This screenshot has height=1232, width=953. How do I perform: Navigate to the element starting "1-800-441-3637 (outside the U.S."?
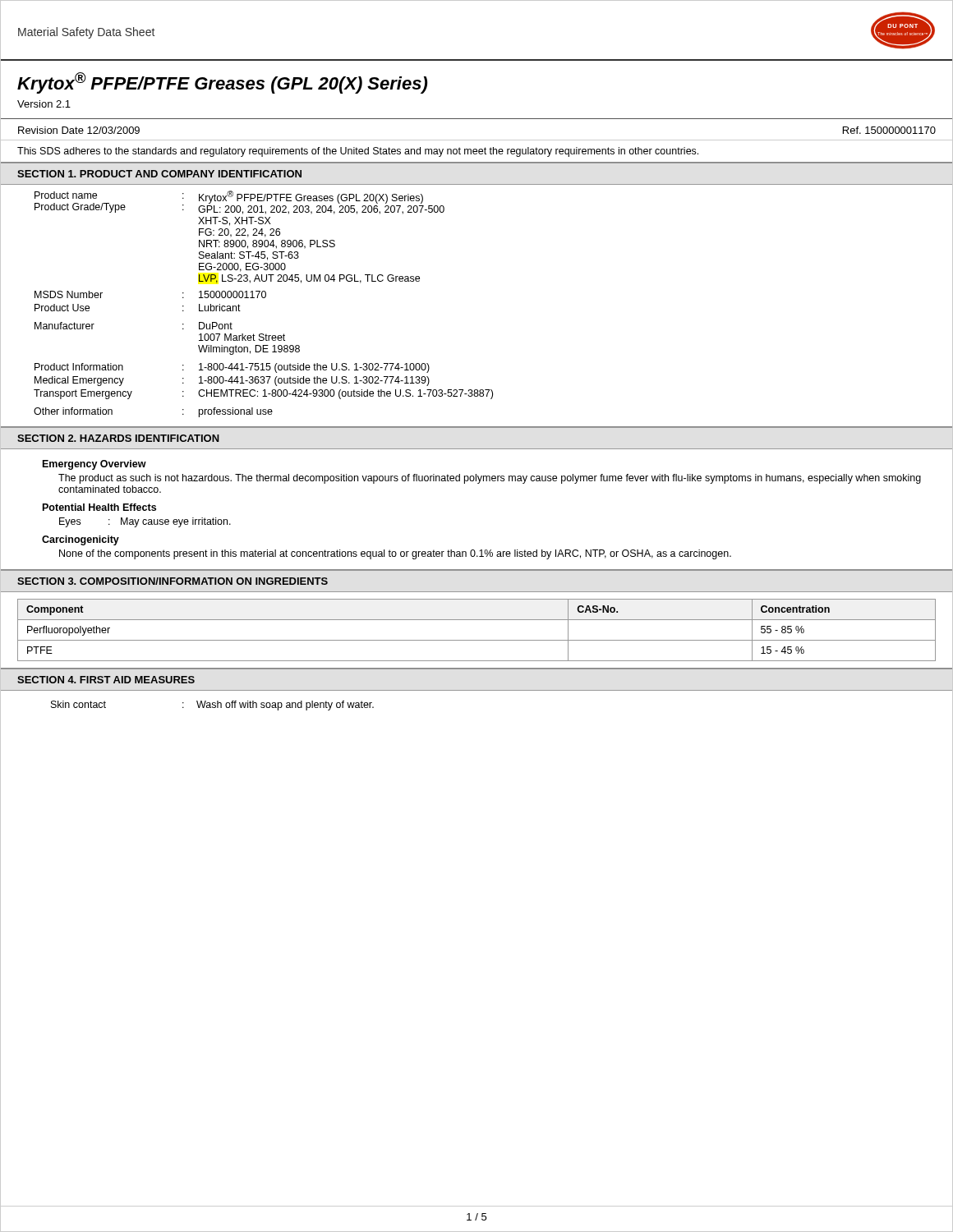[x=314, y=381]
